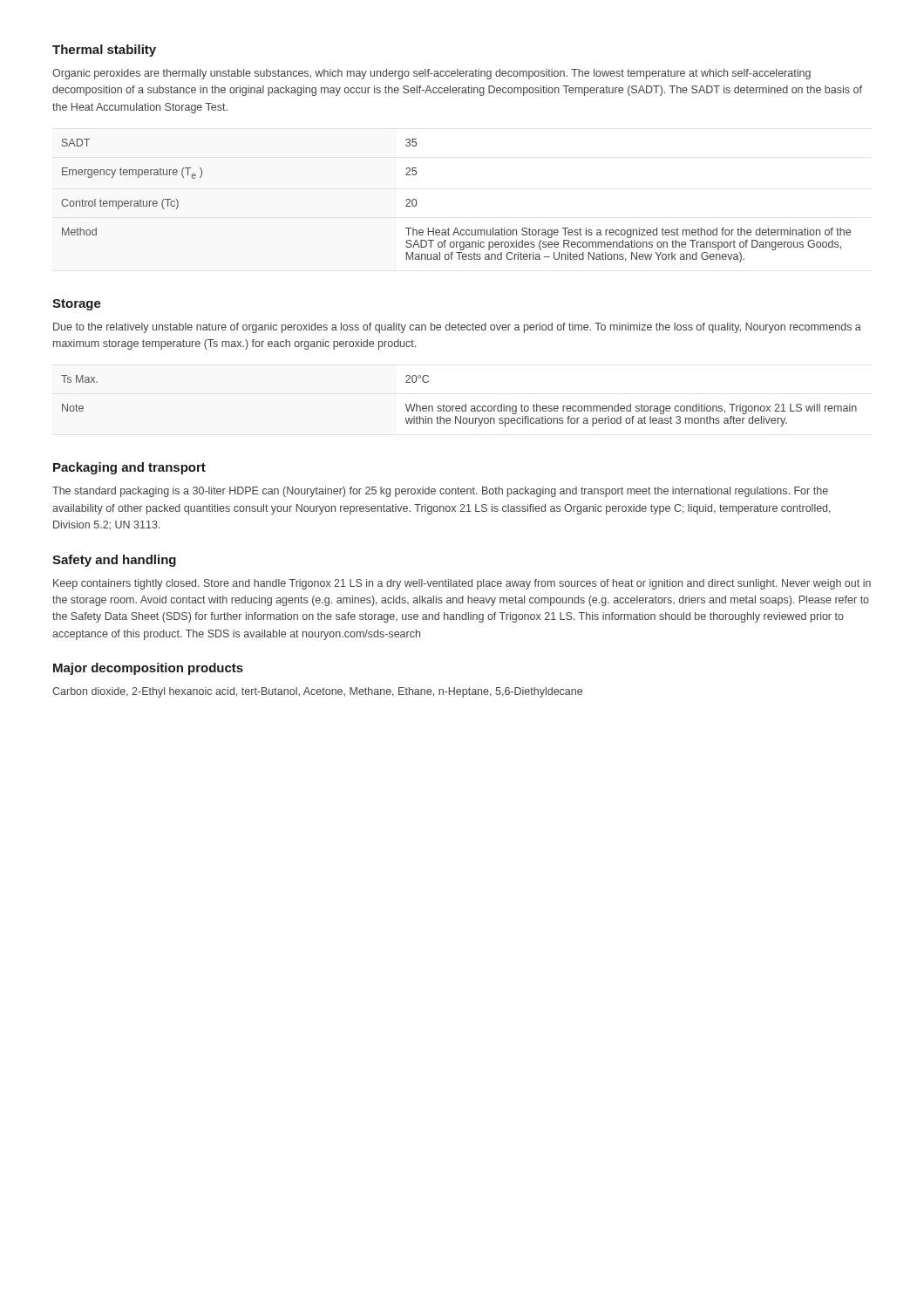The width and height of the screenshot is (924, 1308).
Task: Click on the table containing "Ts Max."
Action: pyautogui.click(x=462, y=400)
